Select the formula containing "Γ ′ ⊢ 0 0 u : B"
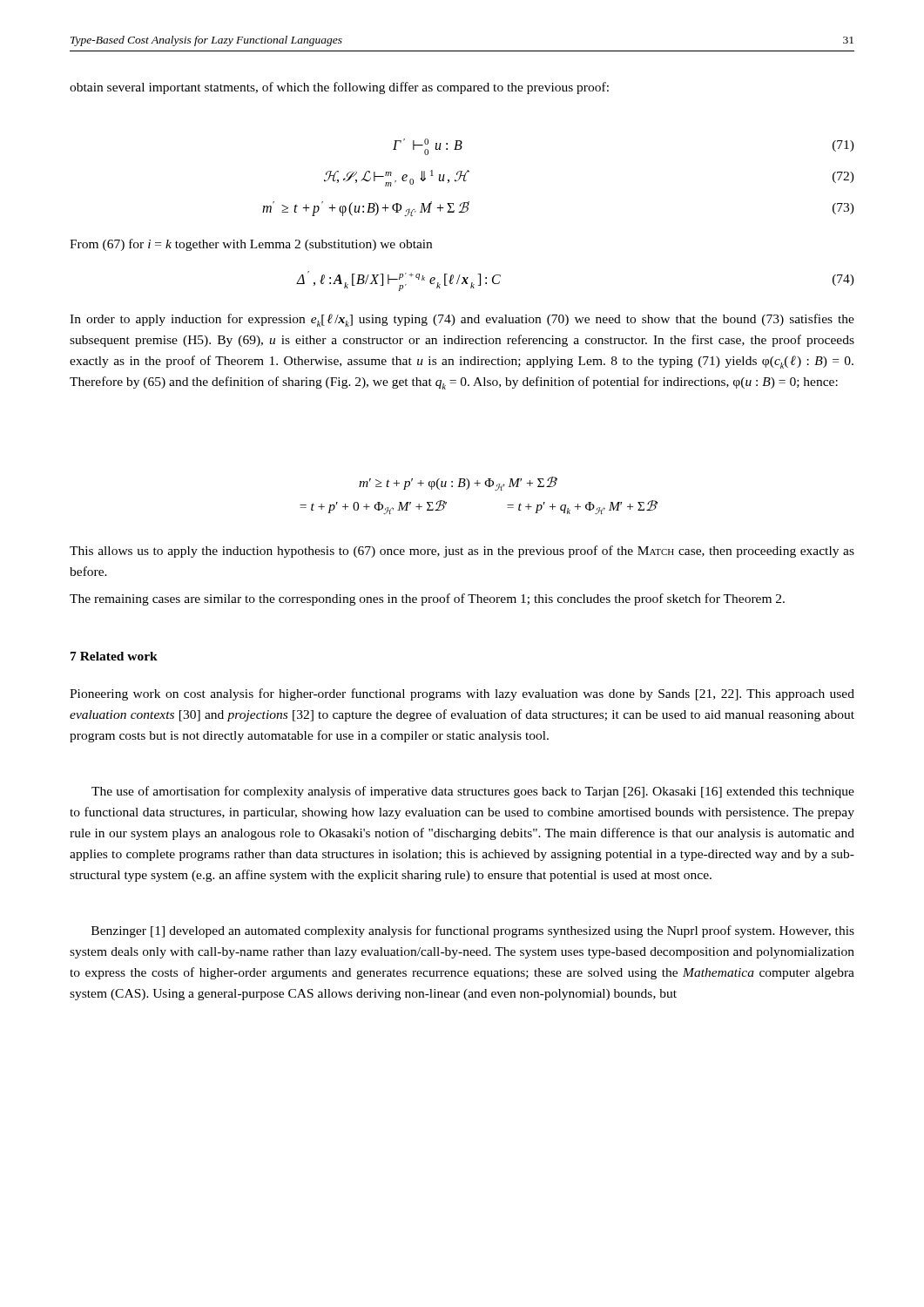The height and width of the screenshot is (1307, 924). [x=462, y=145]
